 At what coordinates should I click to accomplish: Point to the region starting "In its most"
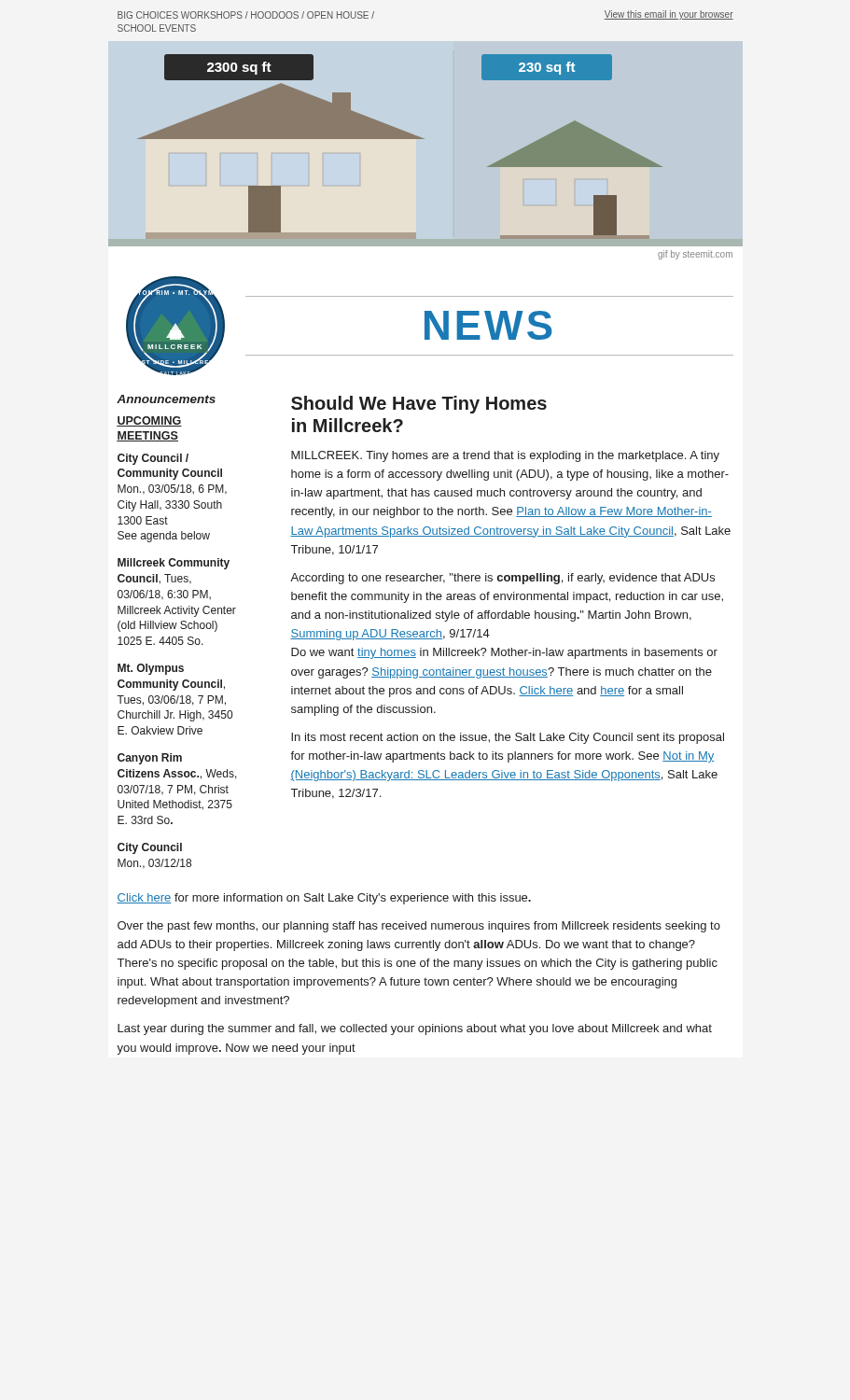(x=508, y=765)
